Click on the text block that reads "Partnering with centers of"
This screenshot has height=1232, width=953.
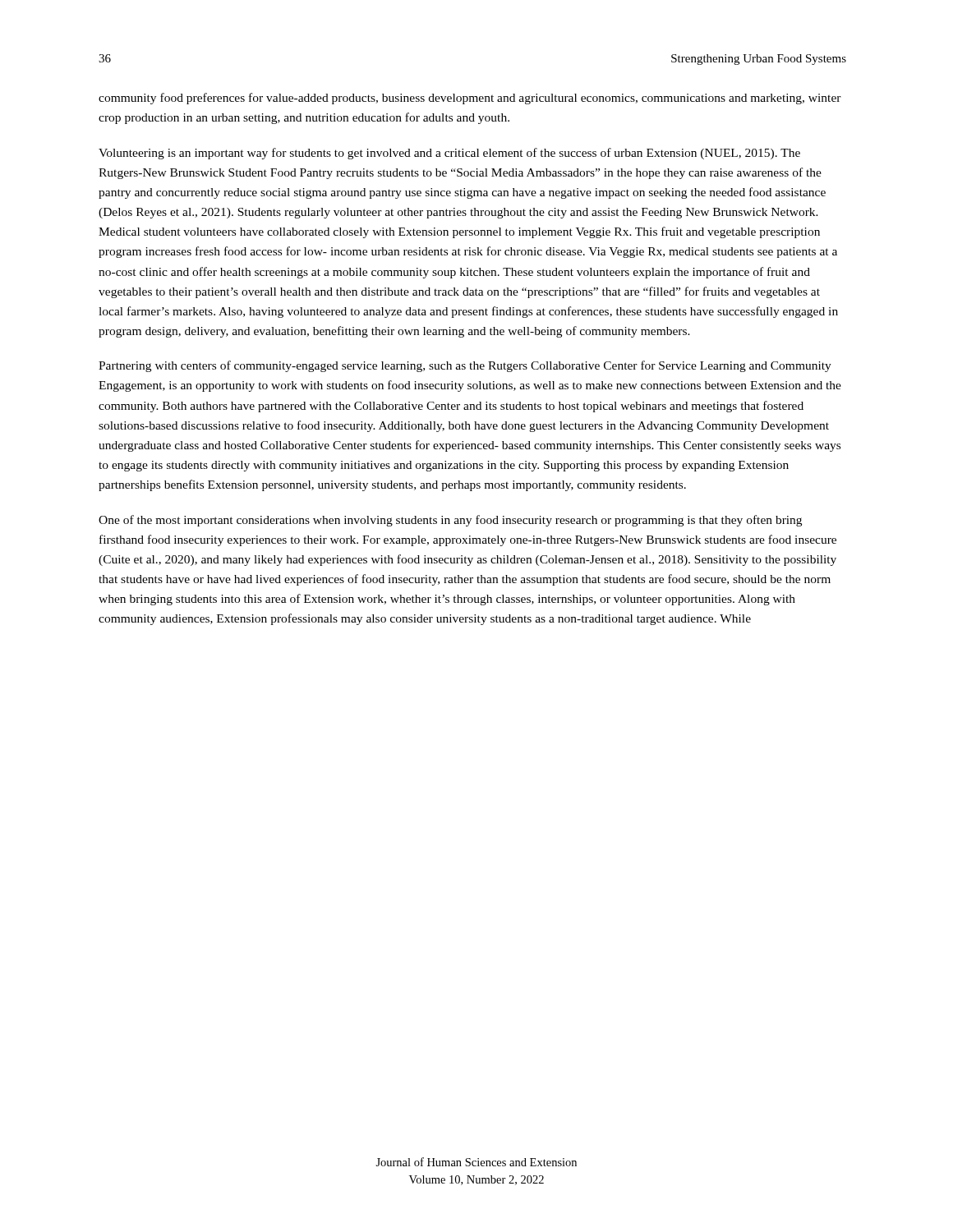point(470,425)
